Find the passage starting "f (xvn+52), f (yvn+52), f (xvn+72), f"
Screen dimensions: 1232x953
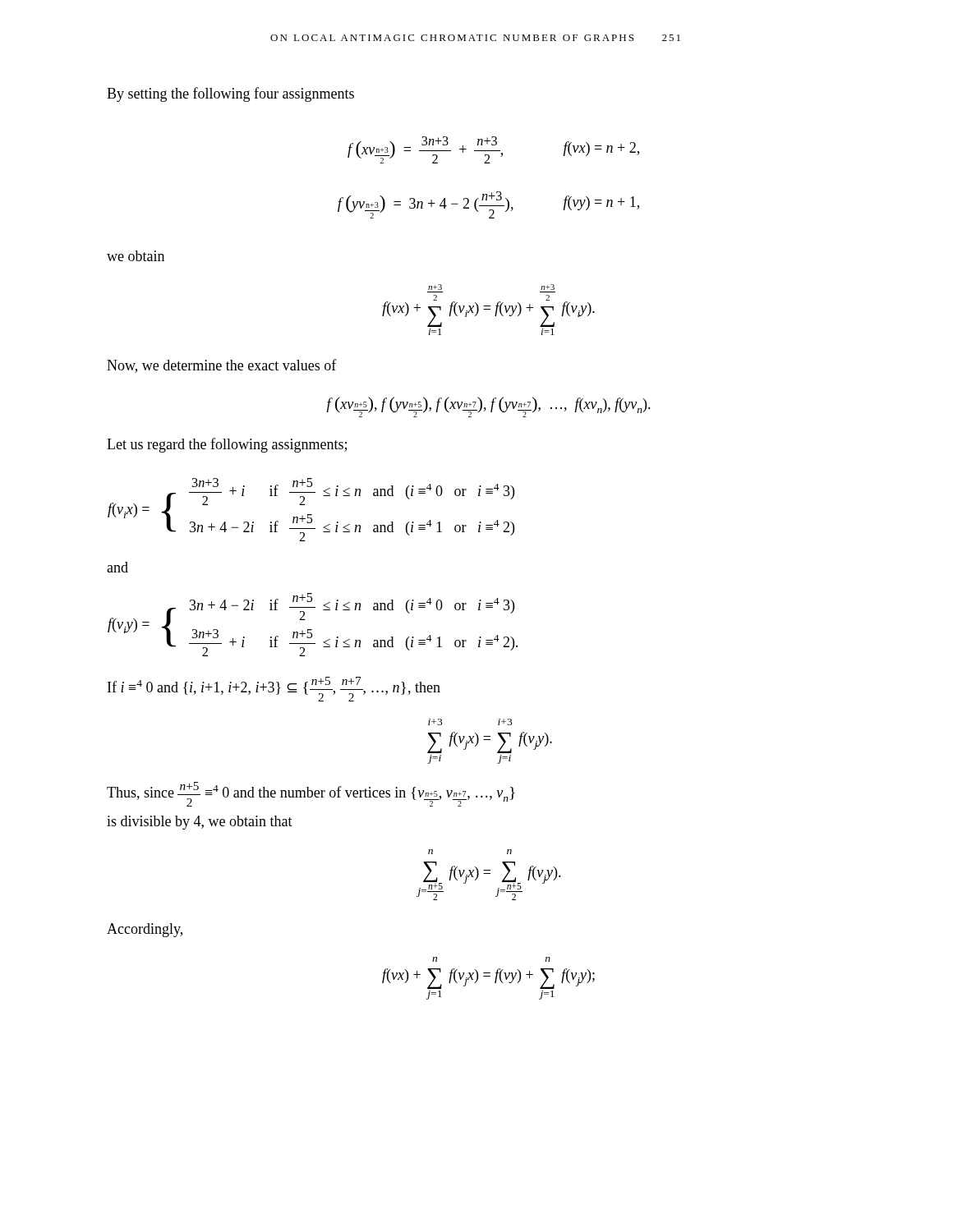[x=489, y=406]
